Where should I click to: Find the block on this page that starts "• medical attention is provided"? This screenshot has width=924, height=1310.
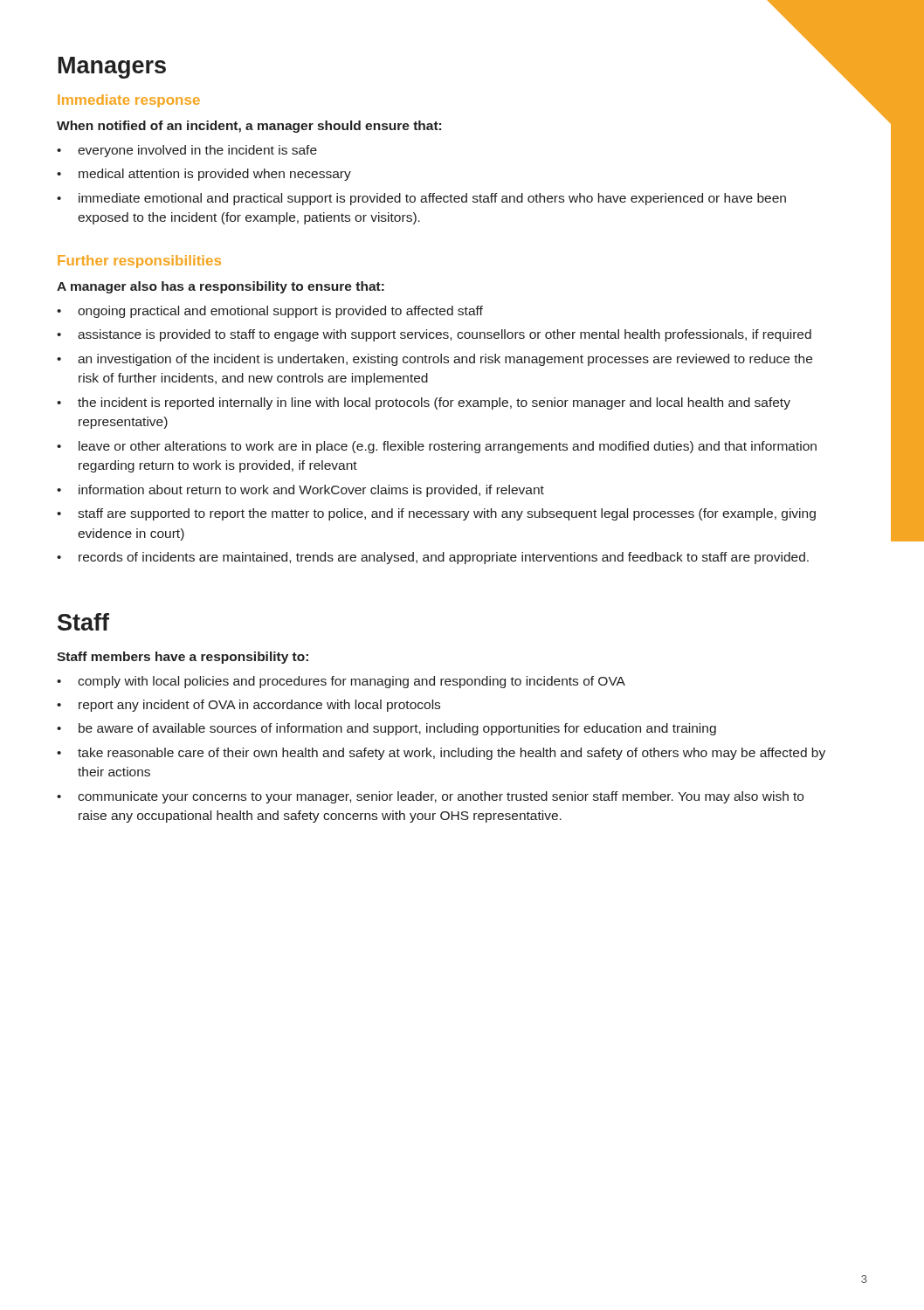pos(204,175)
